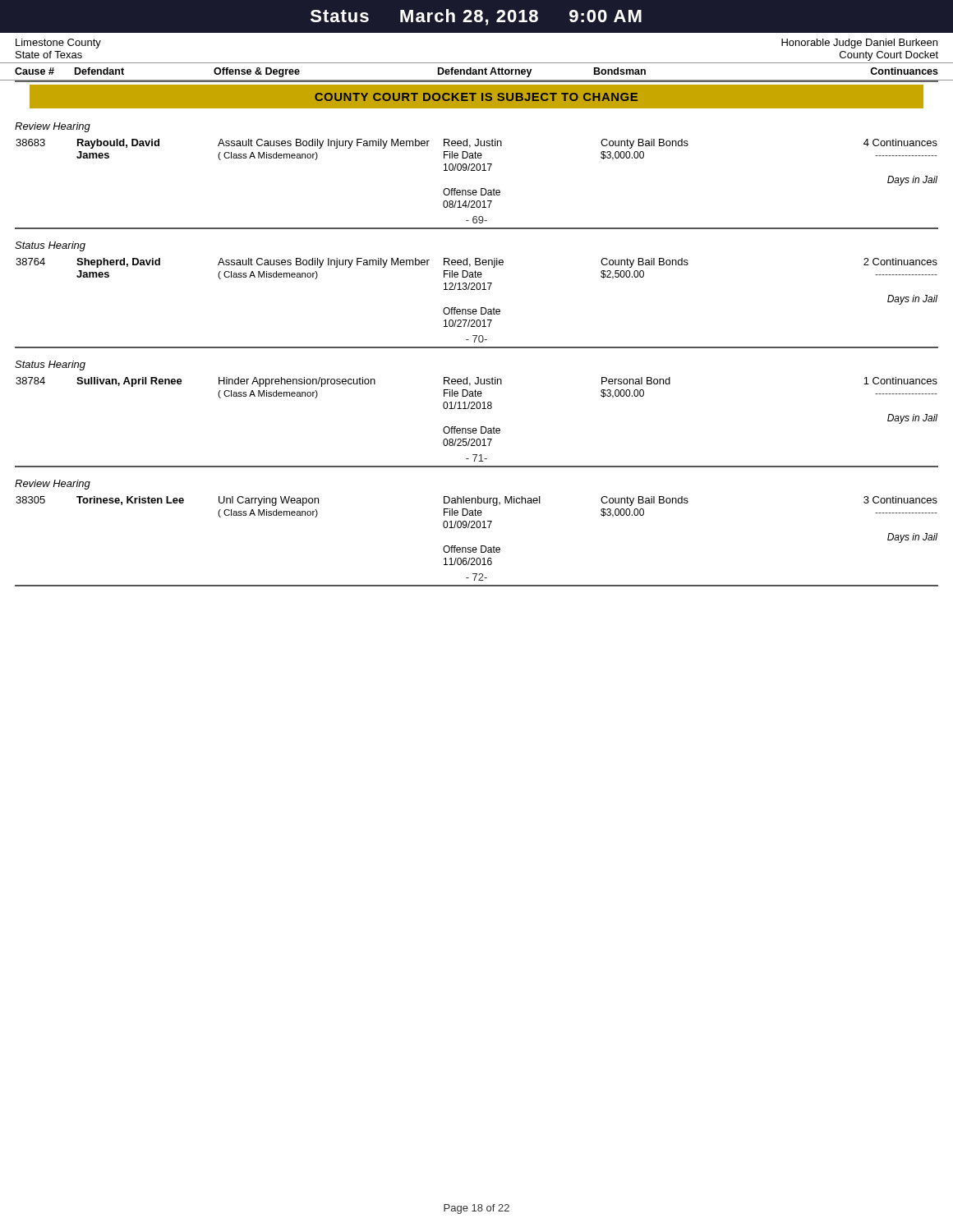Viewport: 953px width, 1232px height.
Task: Navigate to the text starting "COUNTY COURT DOCKET"
Action: point(476,97)
